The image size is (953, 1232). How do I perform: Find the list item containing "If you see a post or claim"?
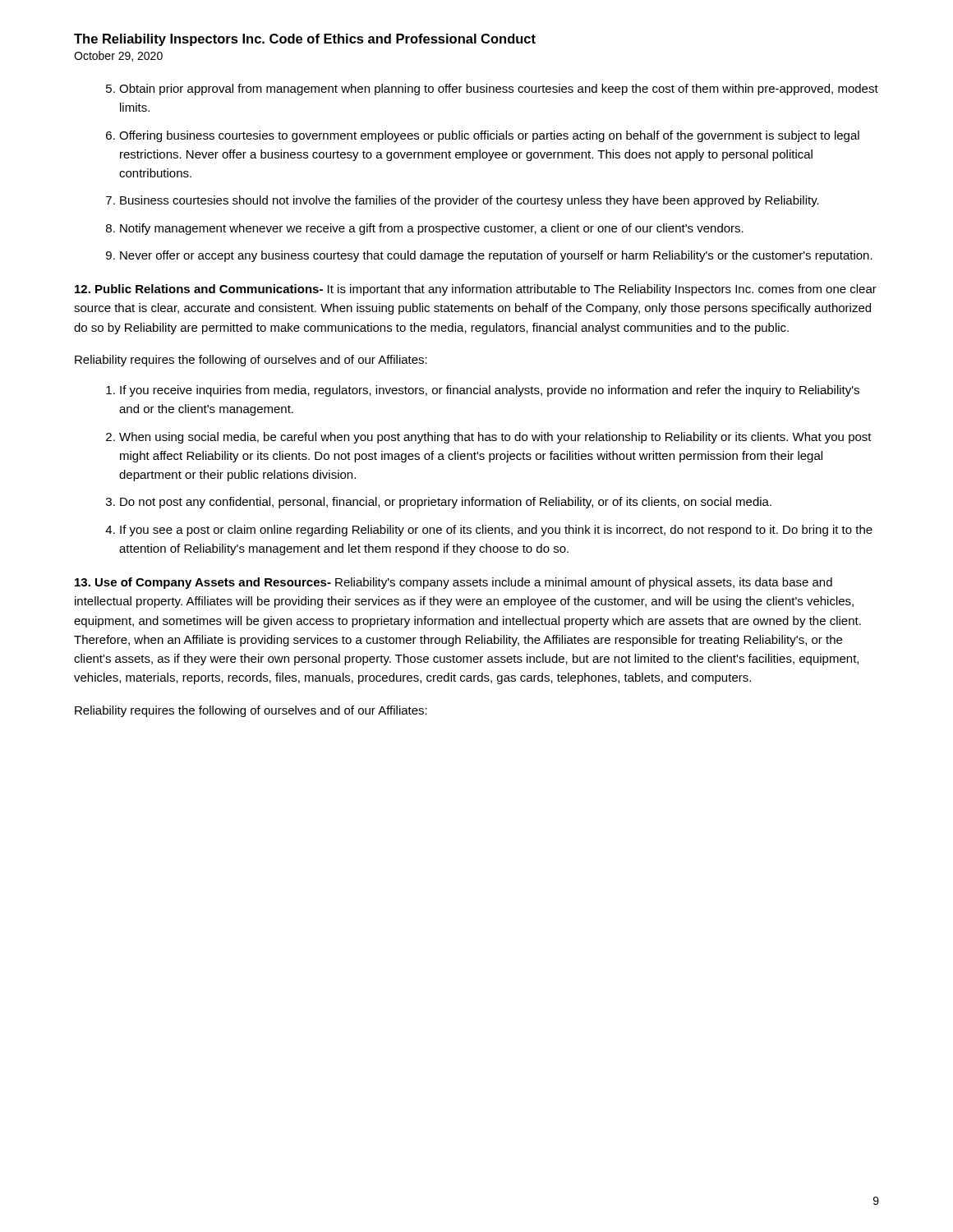(496, 539)
